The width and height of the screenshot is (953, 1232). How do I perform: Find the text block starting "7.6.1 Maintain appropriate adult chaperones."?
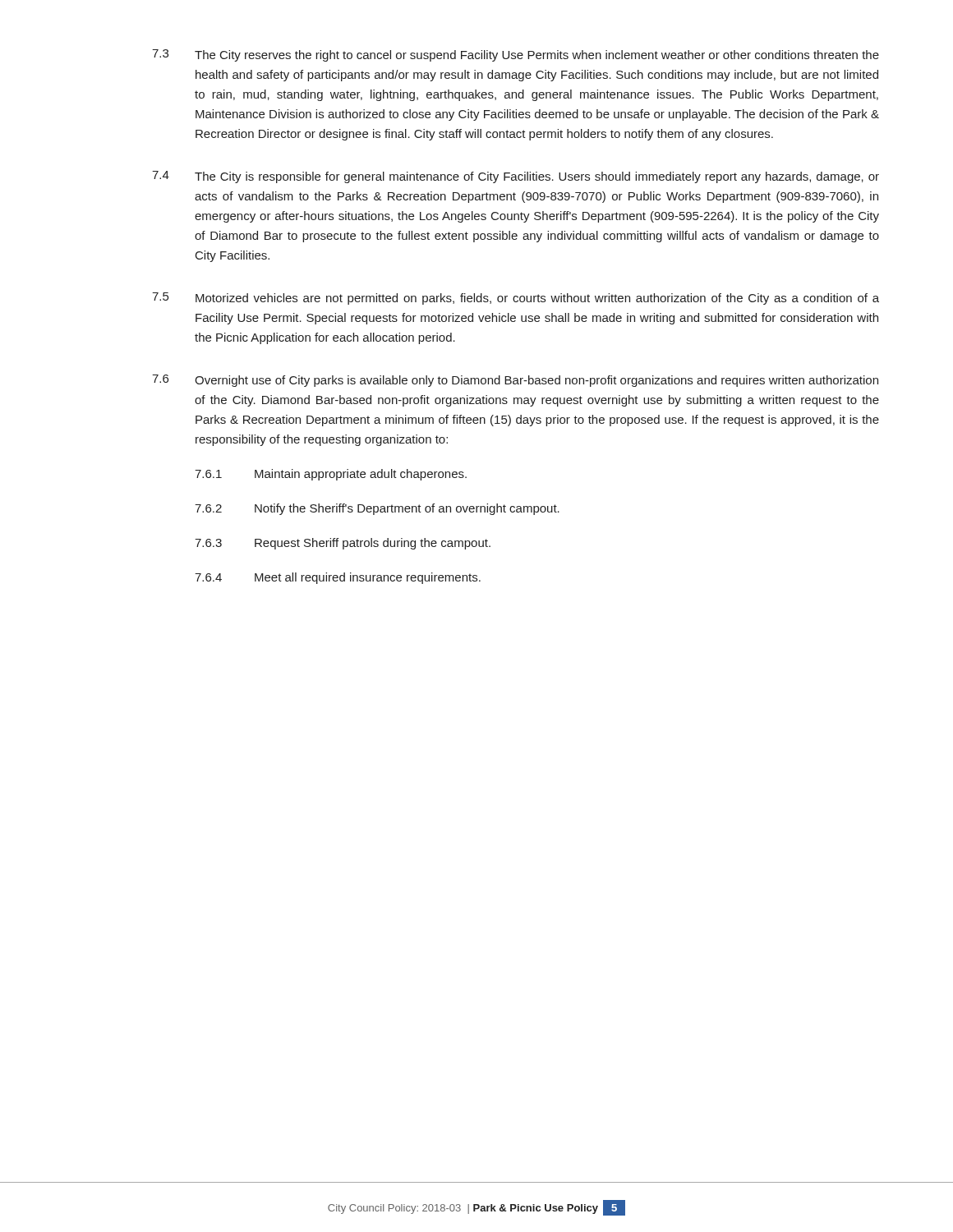point(331,475)
